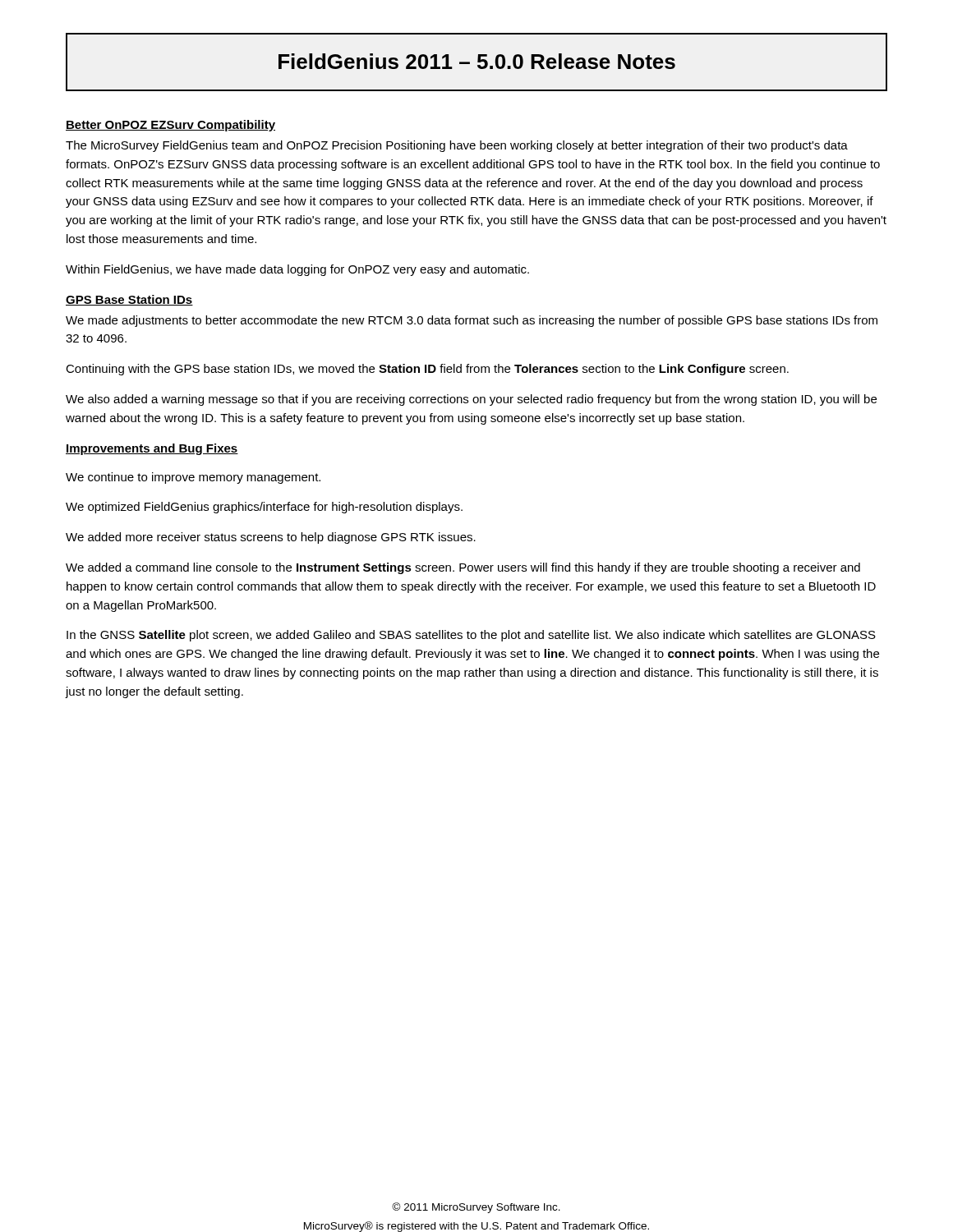953x1232 pixels.
Task: Where does it say "Improvements and Bug Fixes"?
Action: [x=152, y=448]
